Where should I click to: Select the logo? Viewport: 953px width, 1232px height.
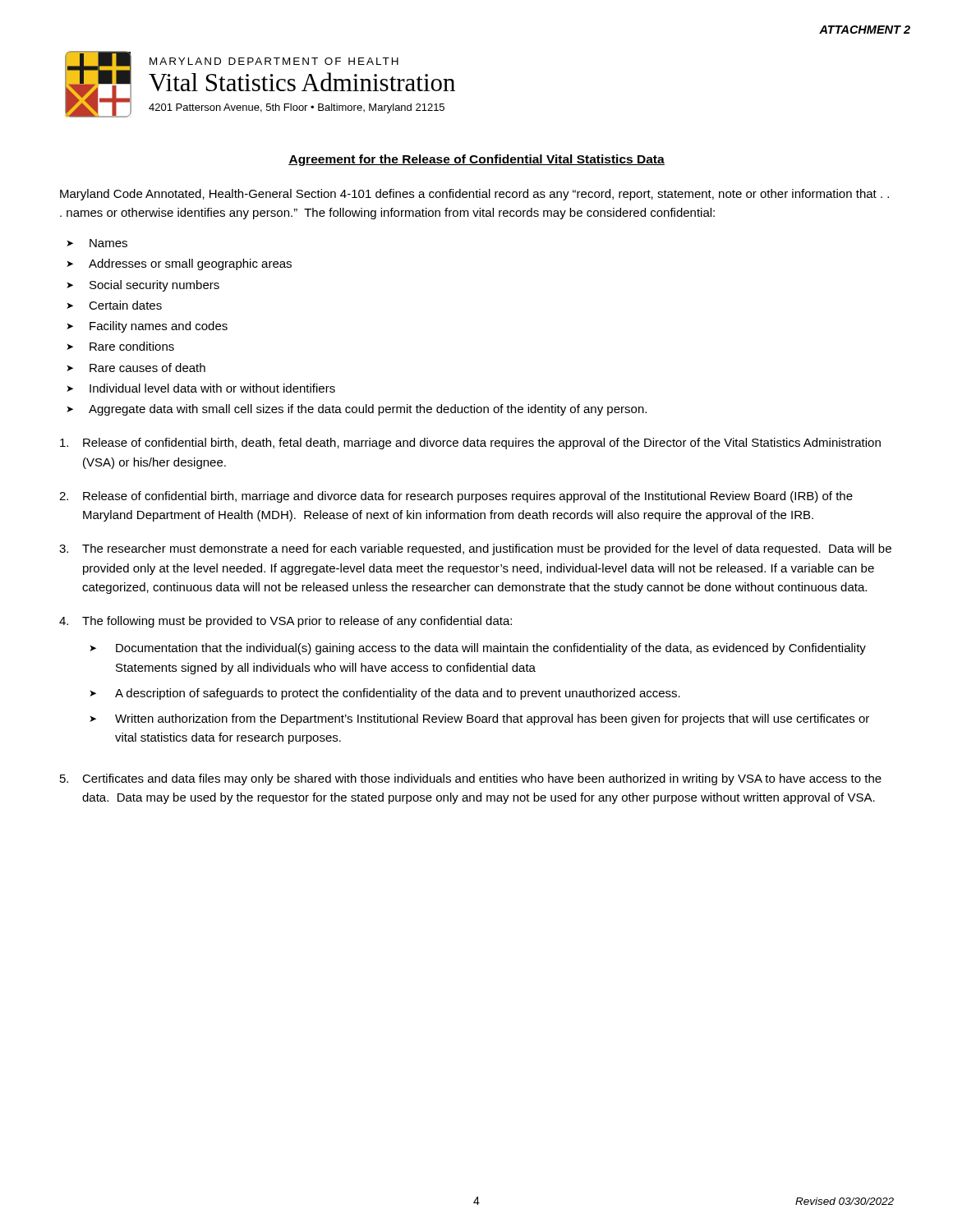(x=257, y=84)
